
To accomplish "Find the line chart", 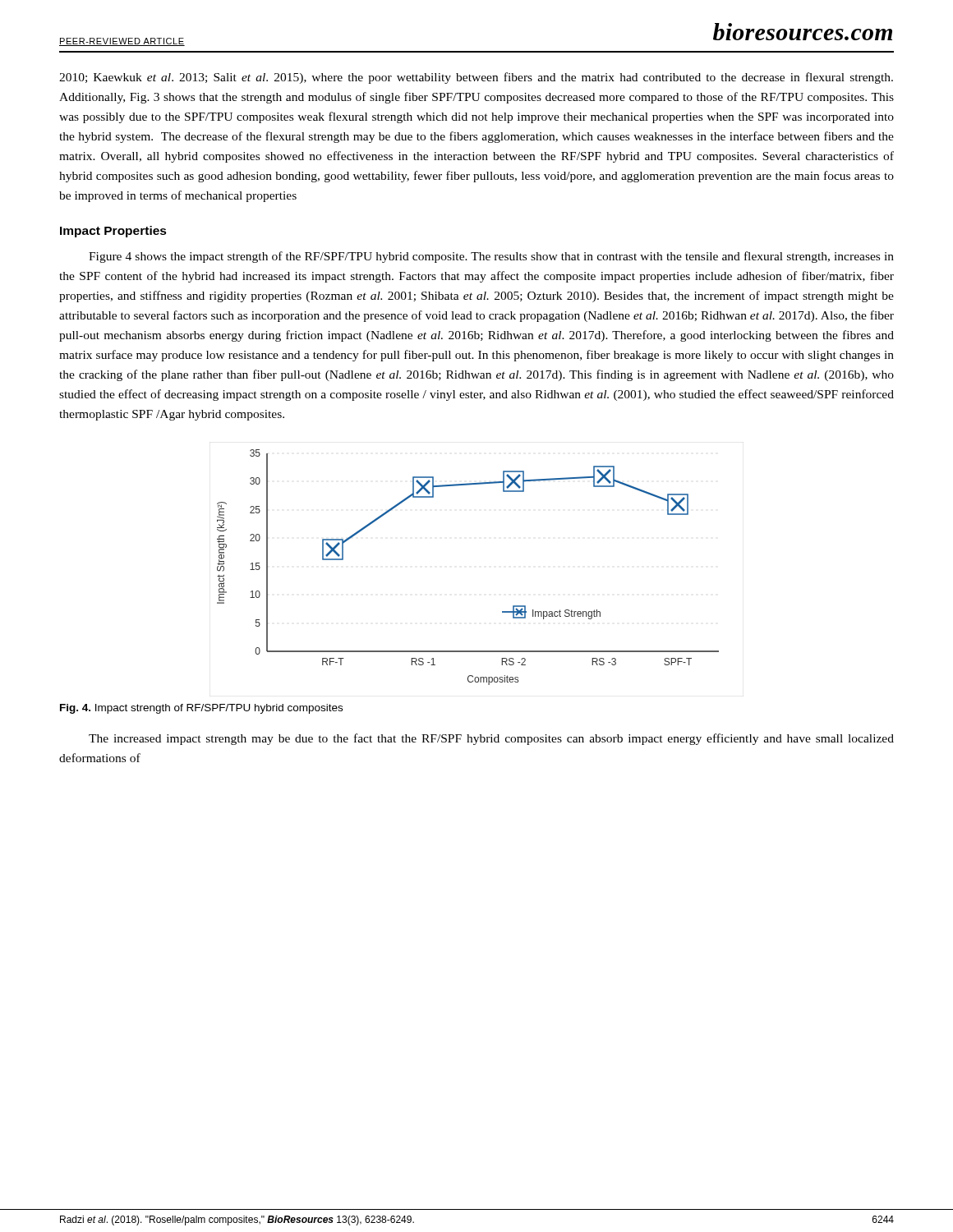I will coord(476,569).
